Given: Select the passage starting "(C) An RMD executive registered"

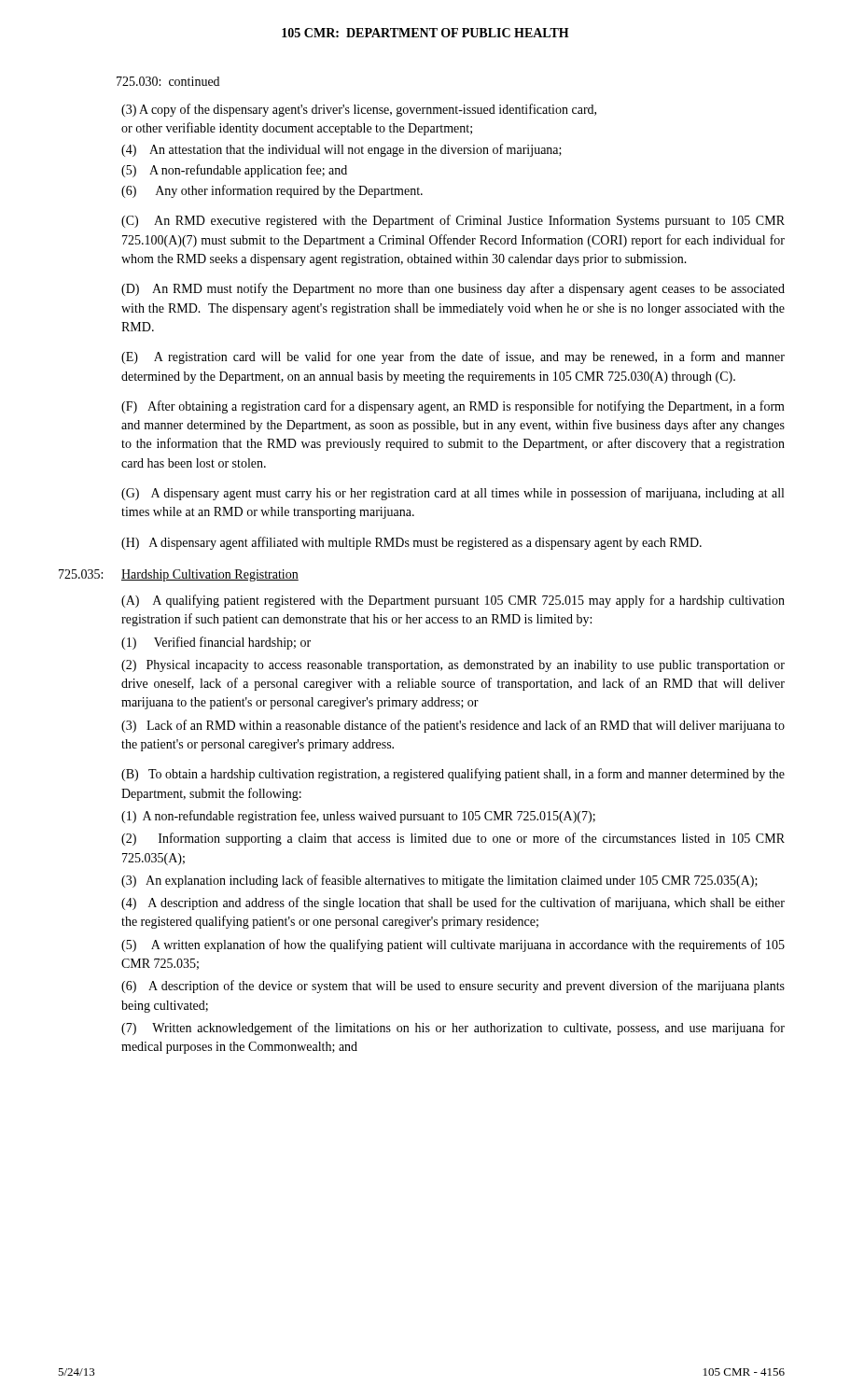Looking at the screenshot, I should [x=453, y=240].
